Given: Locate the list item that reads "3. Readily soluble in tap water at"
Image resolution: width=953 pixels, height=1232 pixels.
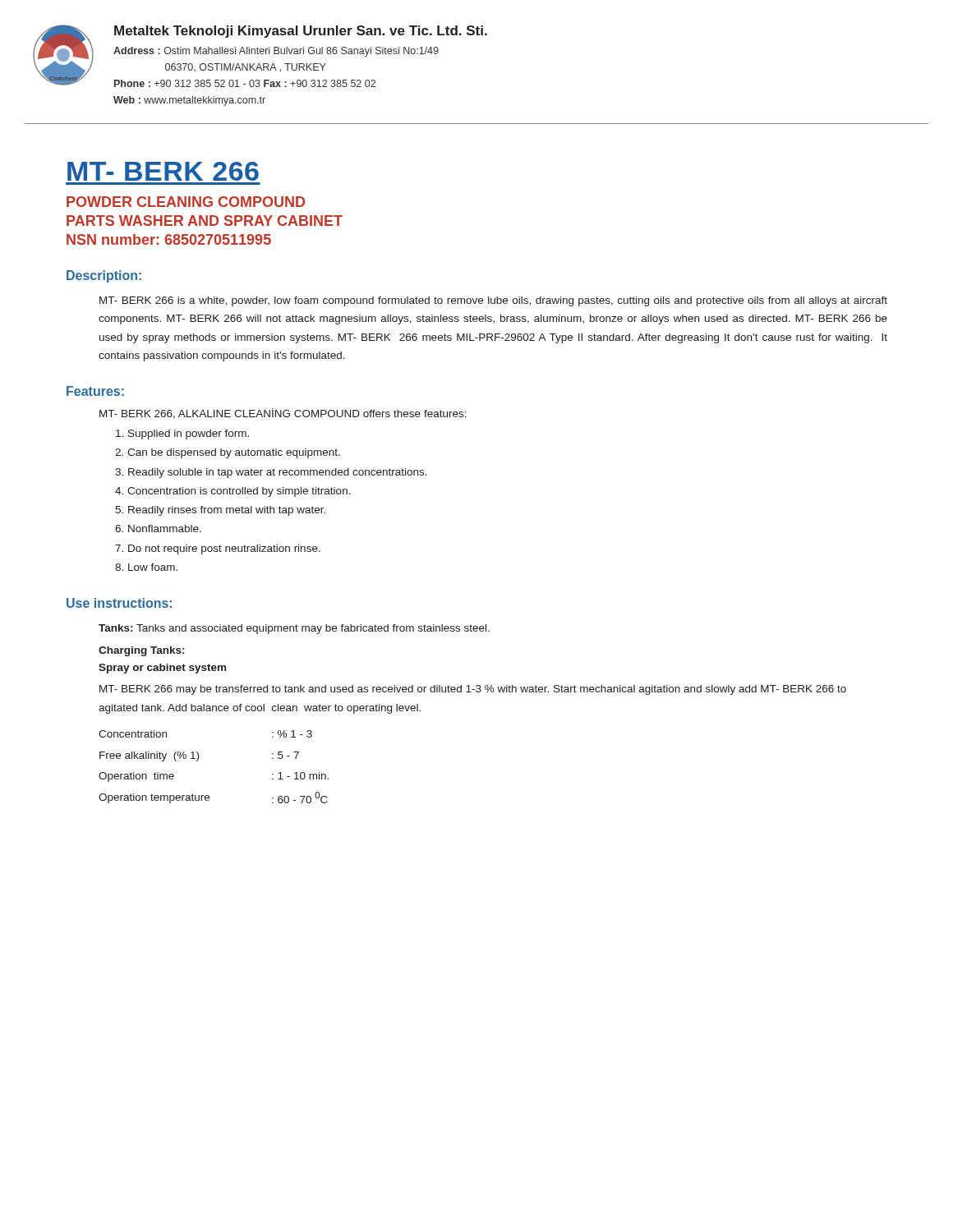Looking at the screenshot, I should tap(271, 471).
